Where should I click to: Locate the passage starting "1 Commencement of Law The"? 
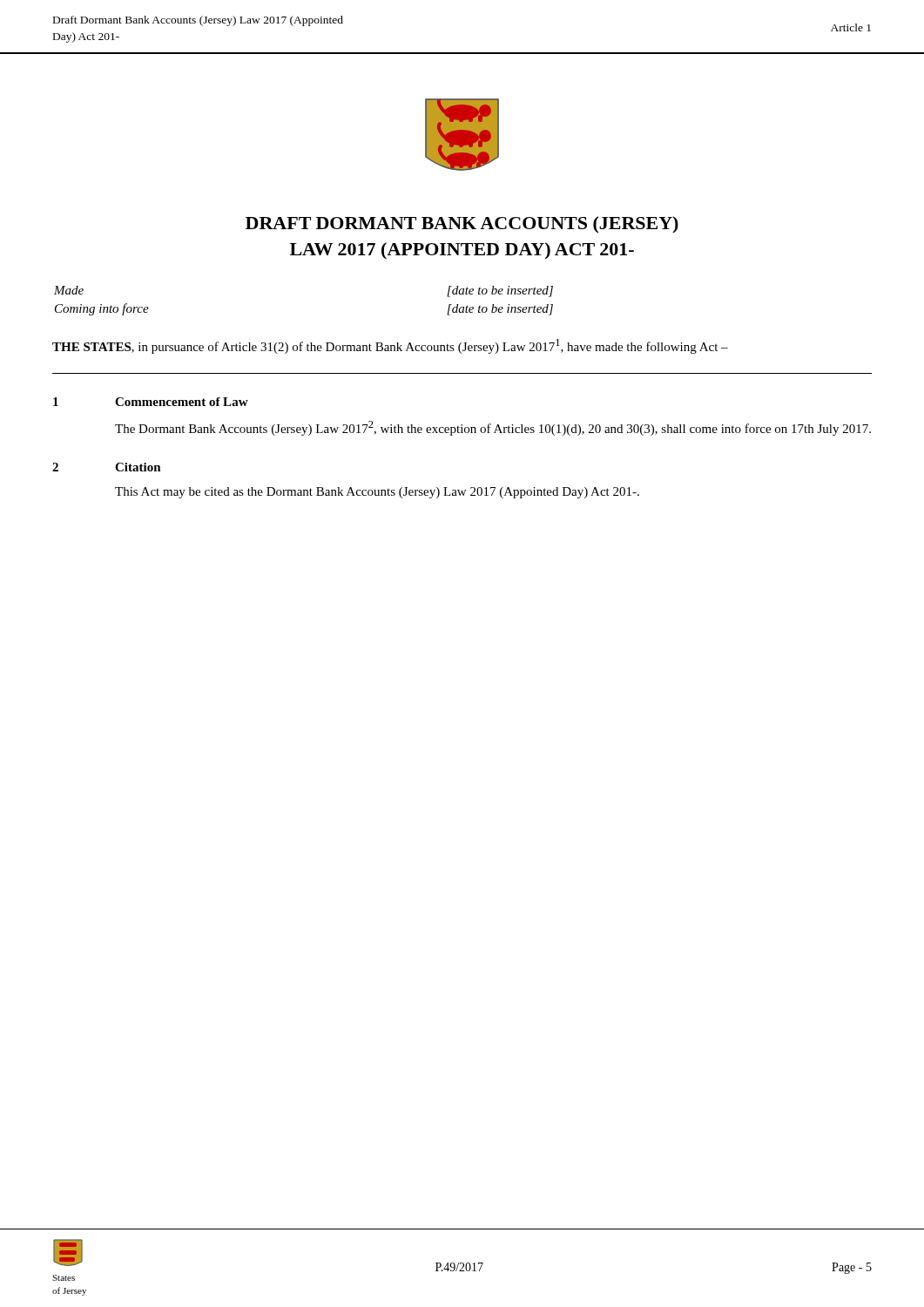pyautogui.click(x=462, y=417)
